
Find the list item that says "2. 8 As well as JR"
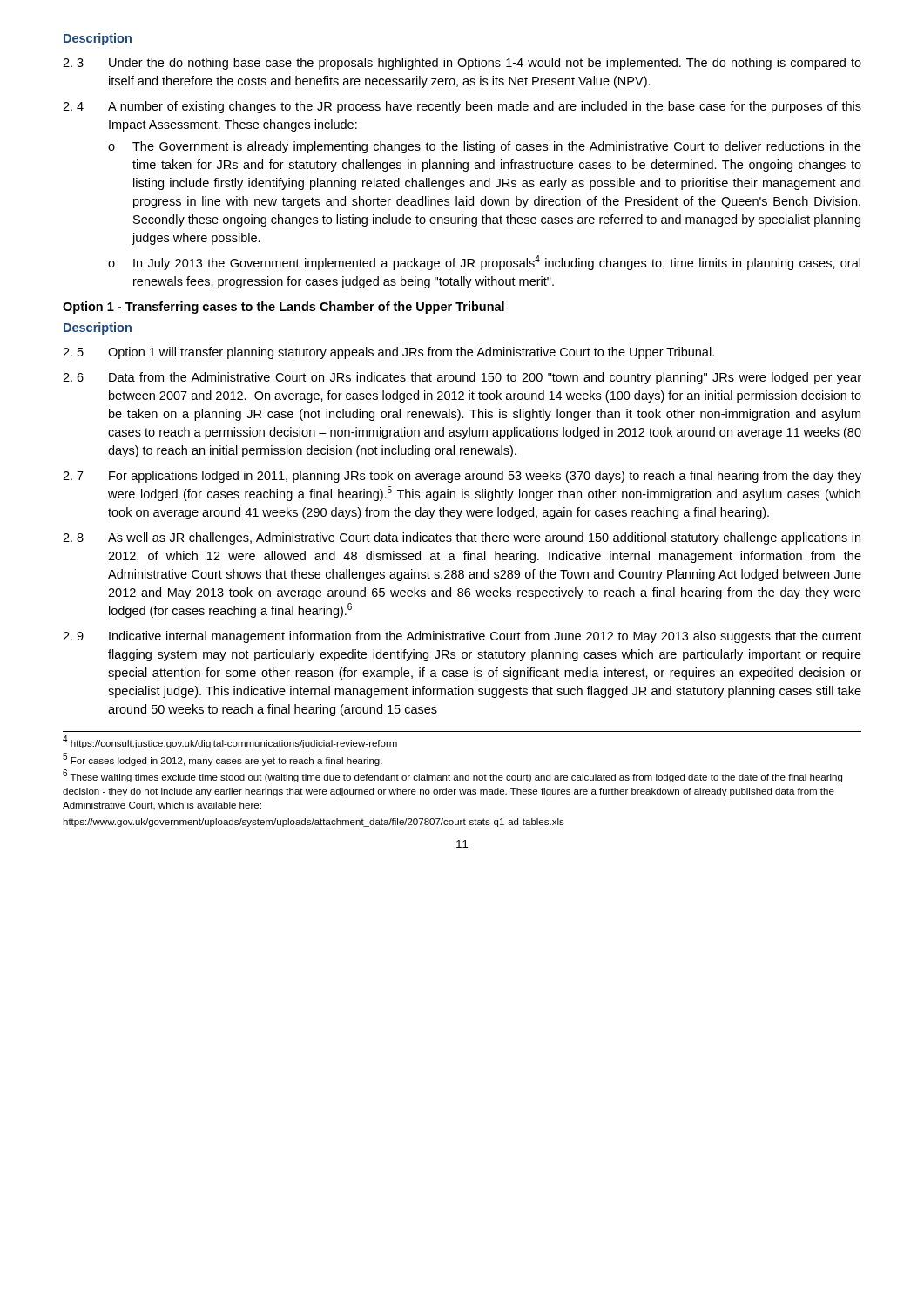pyautogui.click(x=462, y=575)
